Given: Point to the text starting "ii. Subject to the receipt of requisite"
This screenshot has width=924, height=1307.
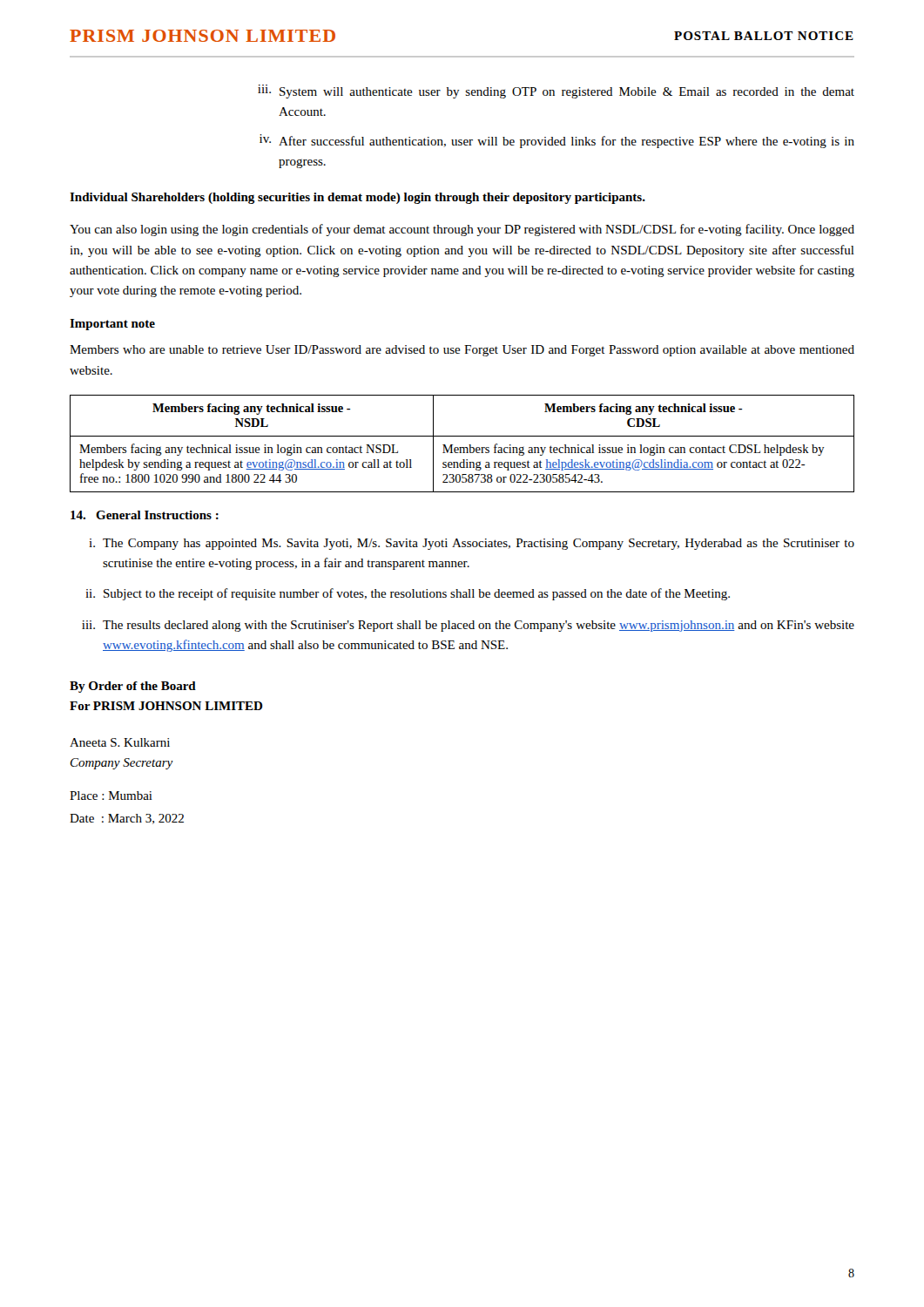Looking at the screenshot, I should [x=462, y=594].
